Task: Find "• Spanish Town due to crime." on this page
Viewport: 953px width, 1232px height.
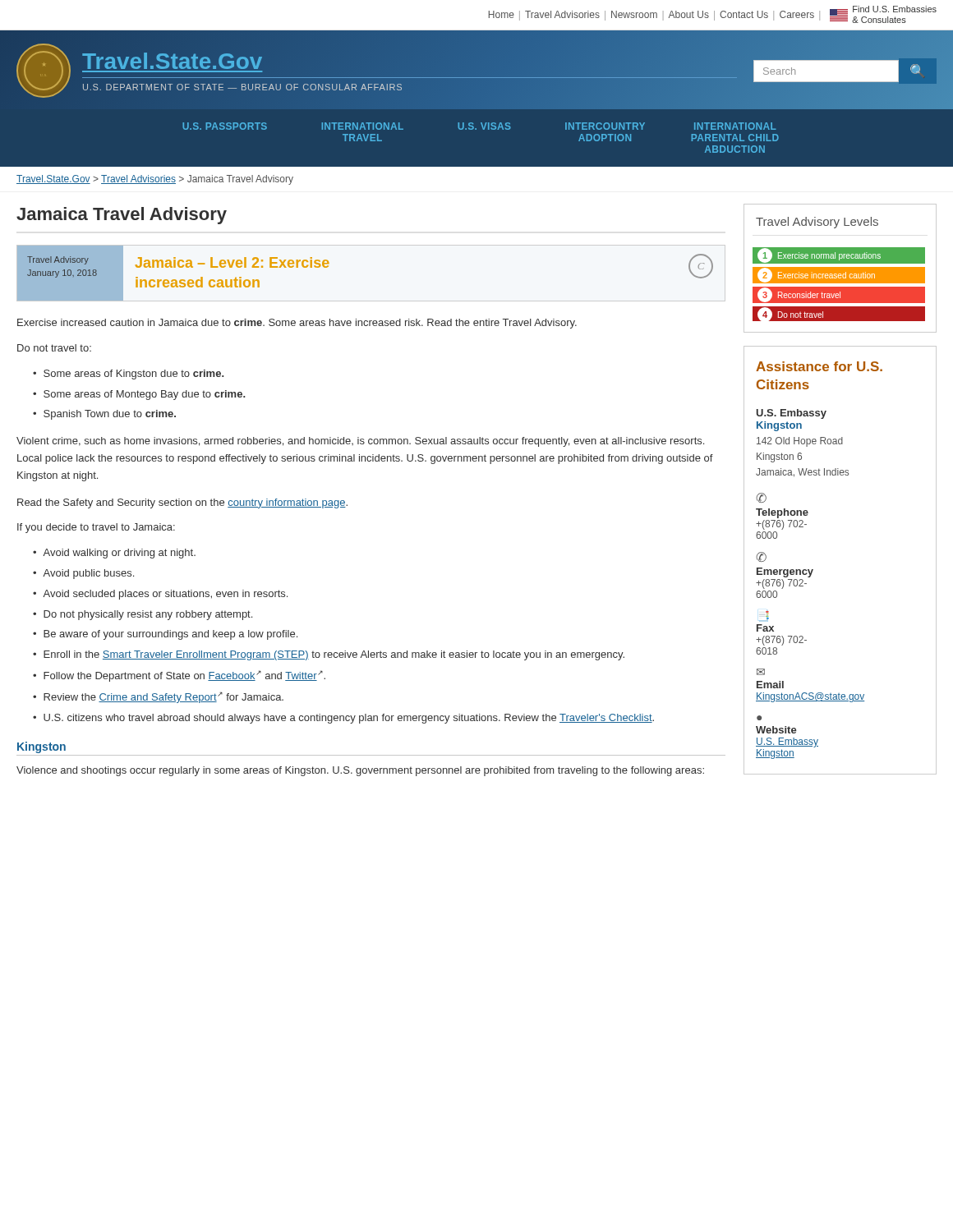Action: [x=105, y=415]
